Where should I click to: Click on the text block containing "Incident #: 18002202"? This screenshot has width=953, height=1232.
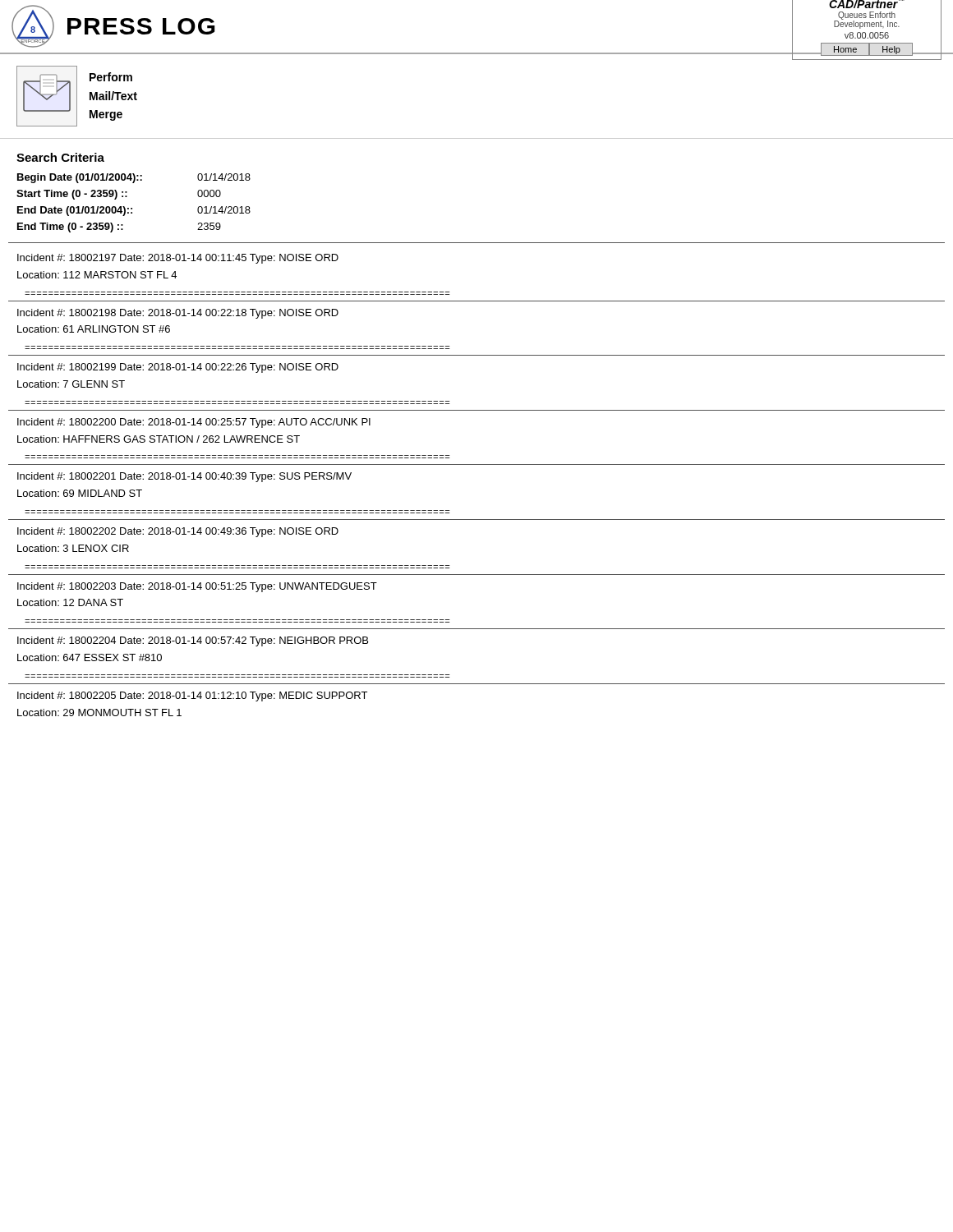click(x=178, y=532)
